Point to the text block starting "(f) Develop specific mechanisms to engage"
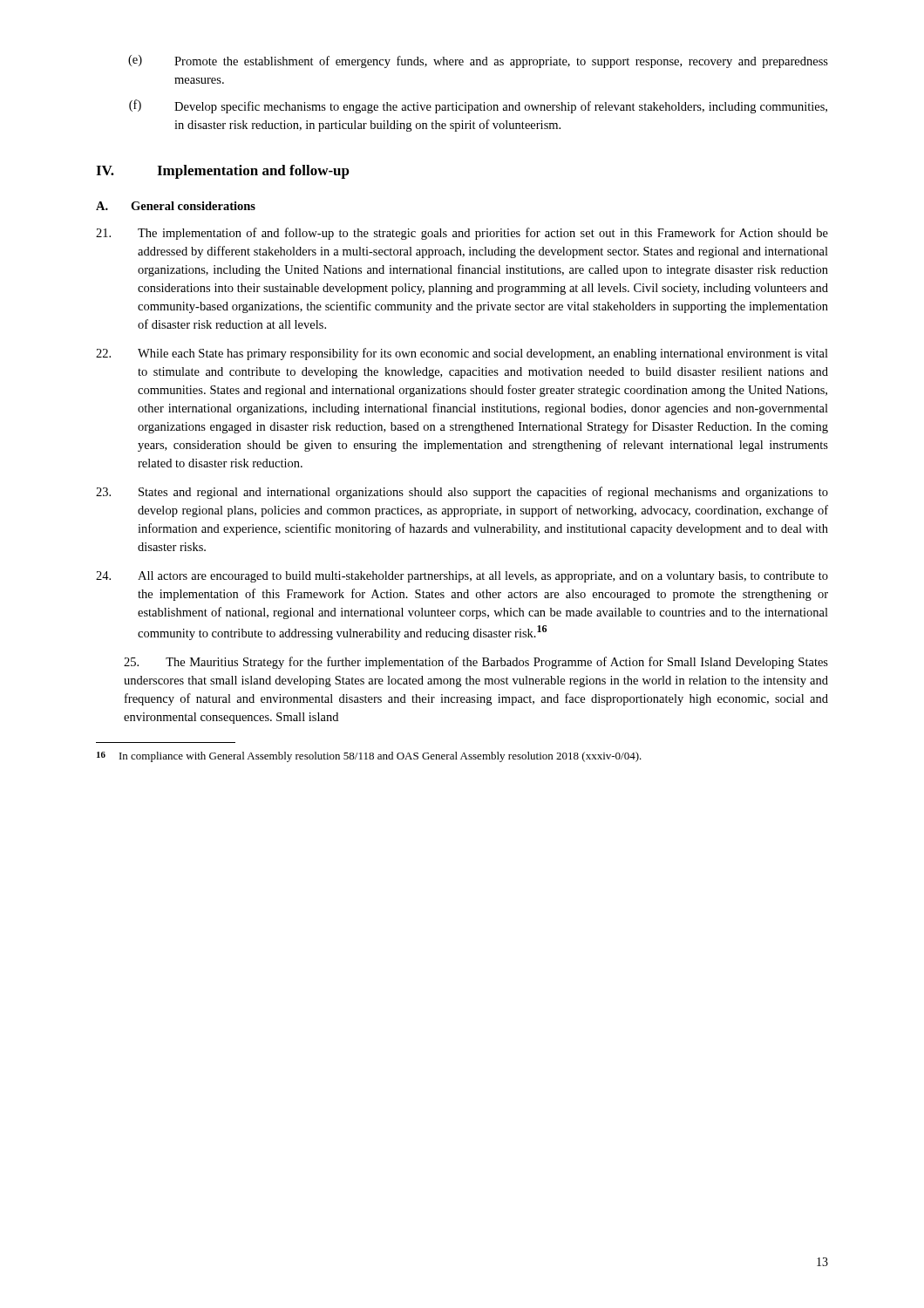The height and width of the screenshot is (1308, 924). pos(462,116)
